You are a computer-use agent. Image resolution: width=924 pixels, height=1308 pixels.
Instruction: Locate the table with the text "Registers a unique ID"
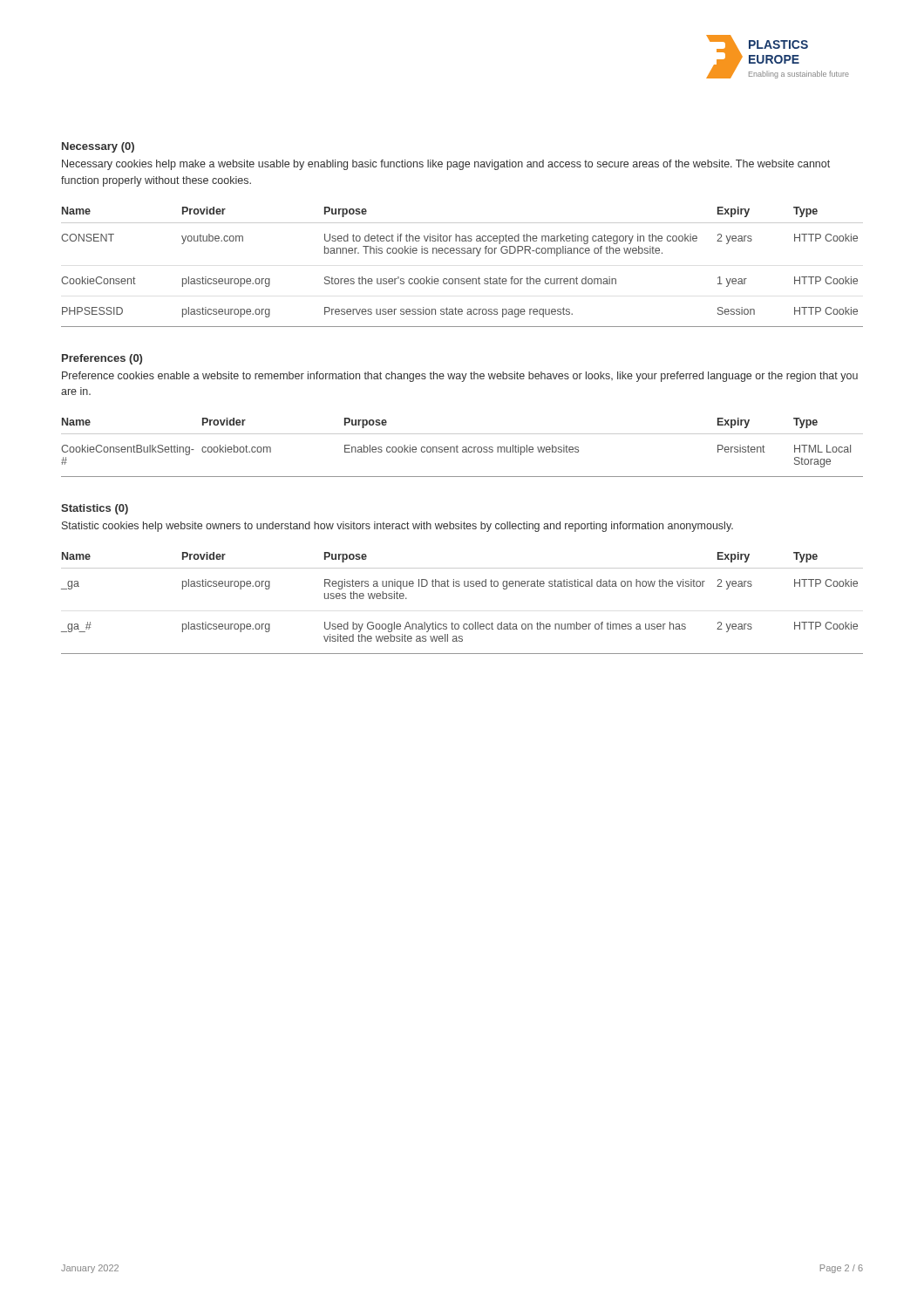click(x=462, y=599)
